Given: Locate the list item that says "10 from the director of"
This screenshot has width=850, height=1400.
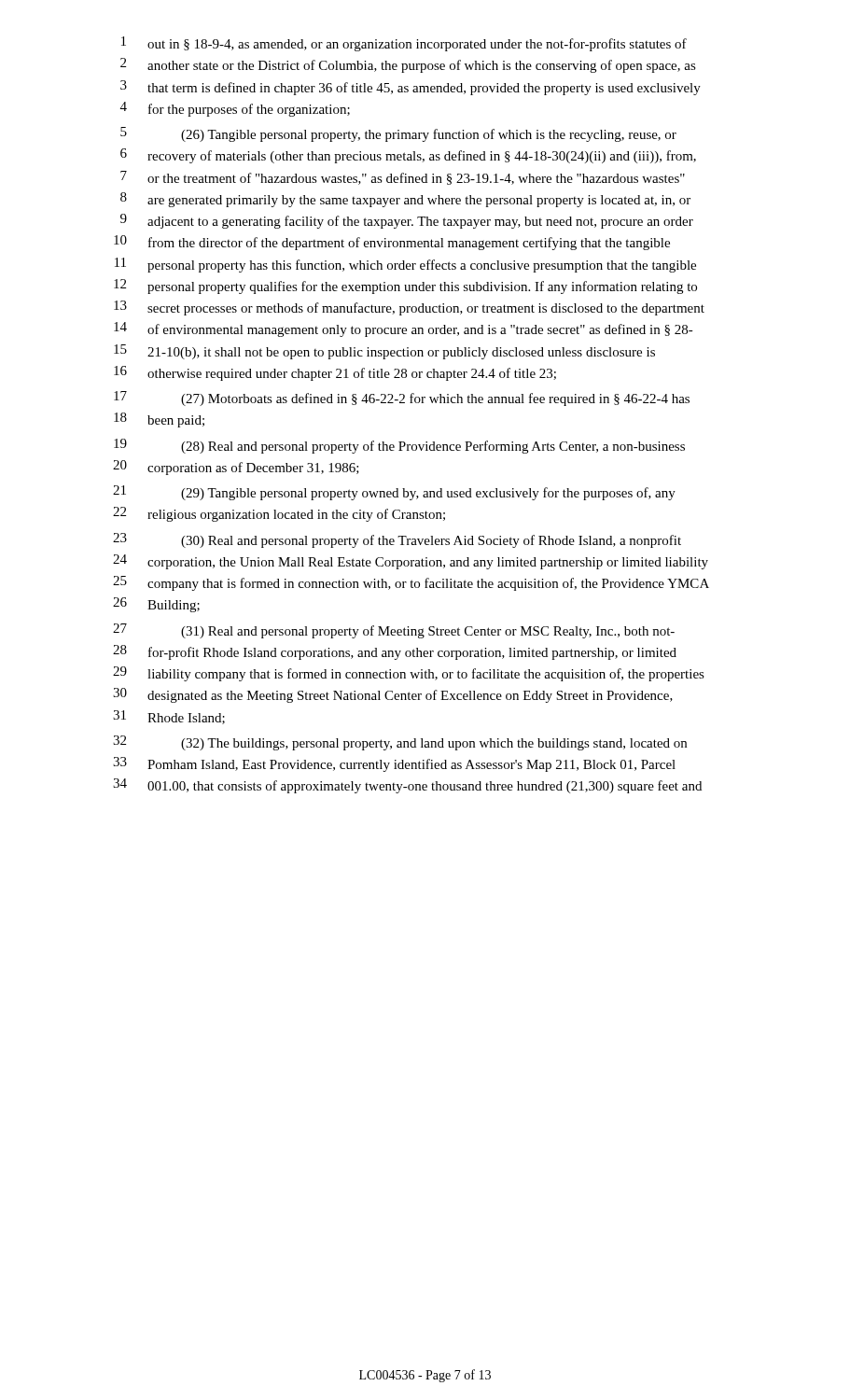Looking at the screenshot, I should click(x=442, y=244).
